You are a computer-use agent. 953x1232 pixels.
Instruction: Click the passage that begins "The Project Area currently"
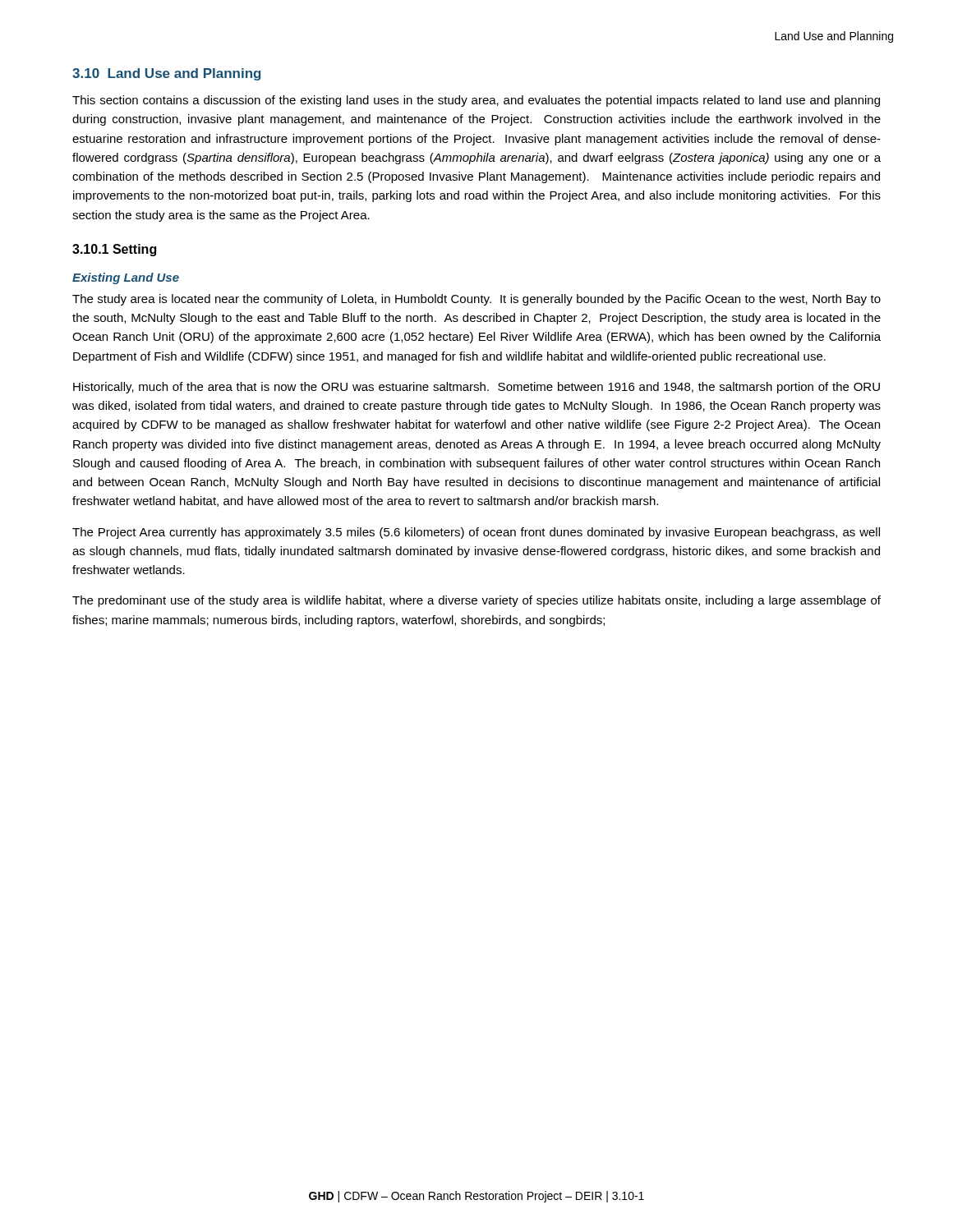476,551
